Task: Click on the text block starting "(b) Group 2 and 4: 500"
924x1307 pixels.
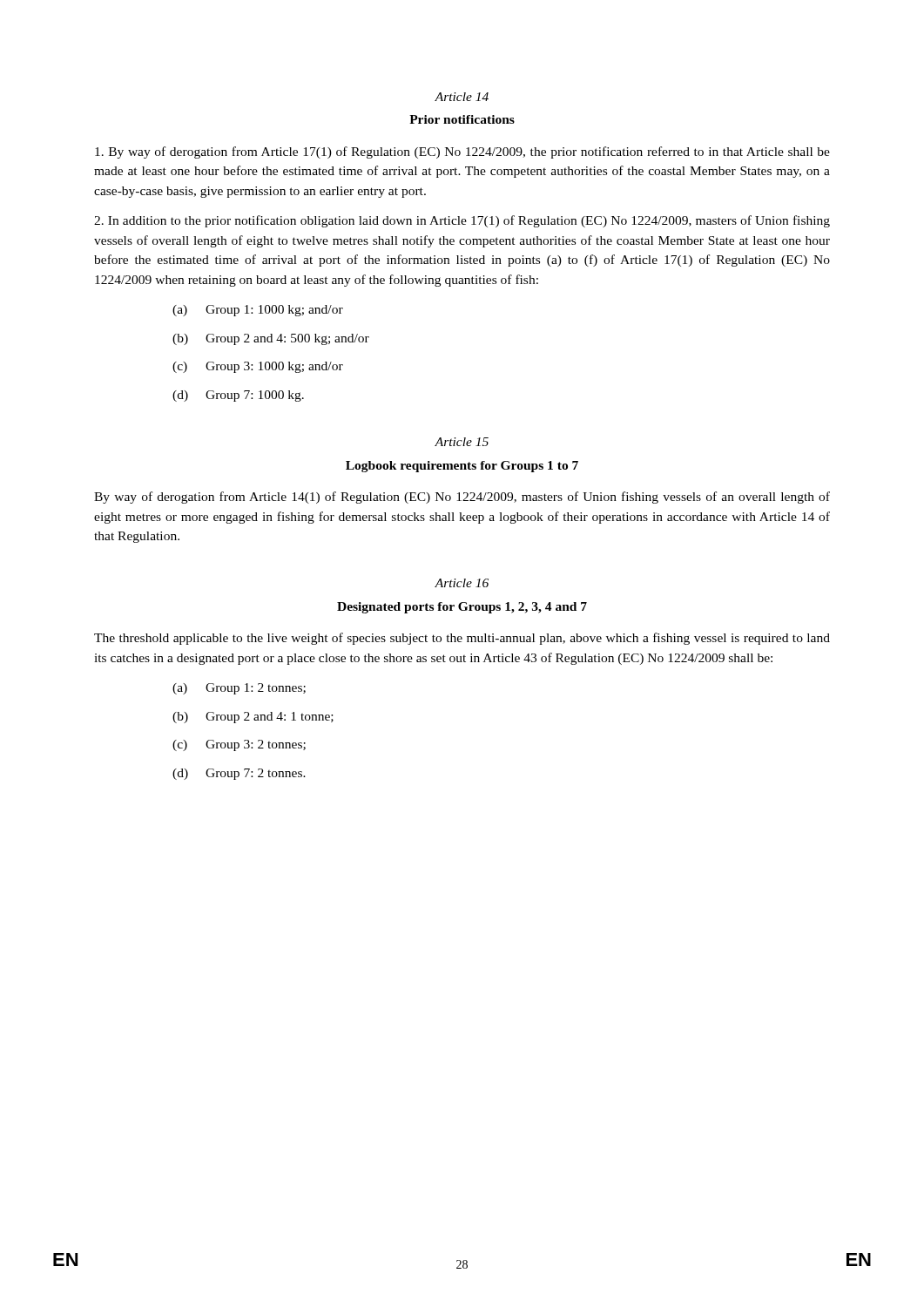Action: point(271,339)
